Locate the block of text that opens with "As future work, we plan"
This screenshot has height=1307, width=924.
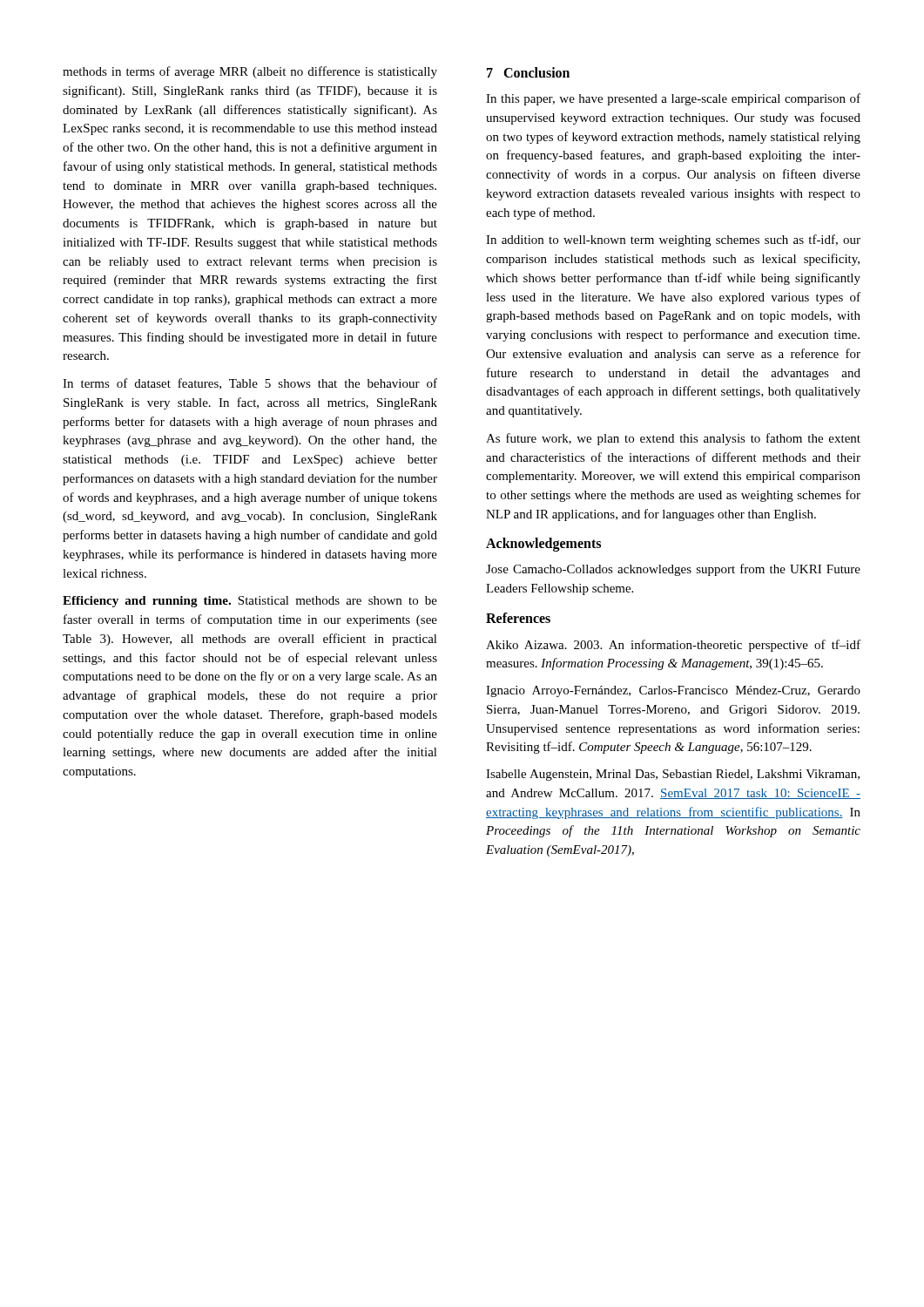[x=673, y=477]
